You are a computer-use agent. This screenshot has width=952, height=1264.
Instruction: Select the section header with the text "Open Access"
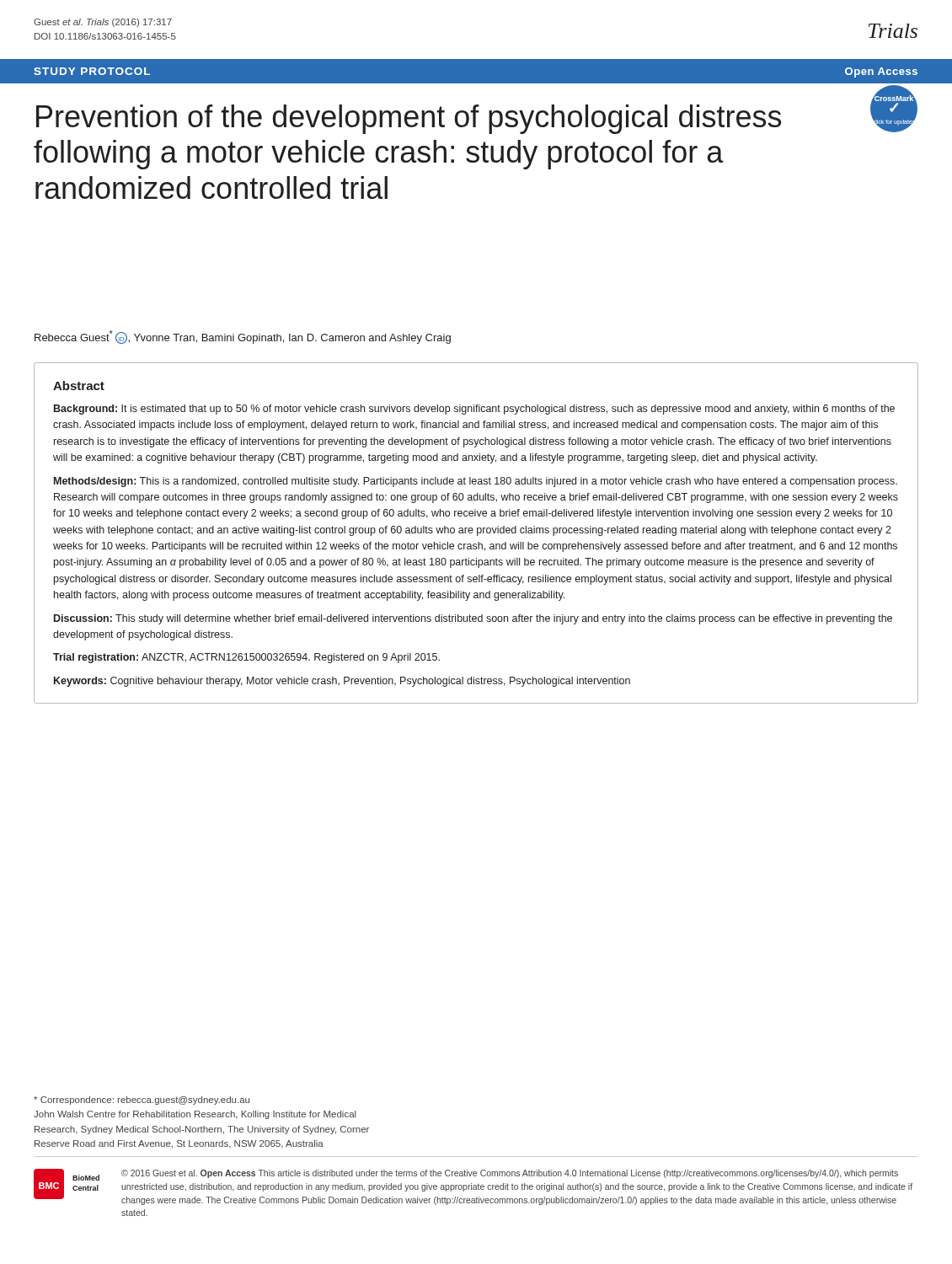point(882,71)
